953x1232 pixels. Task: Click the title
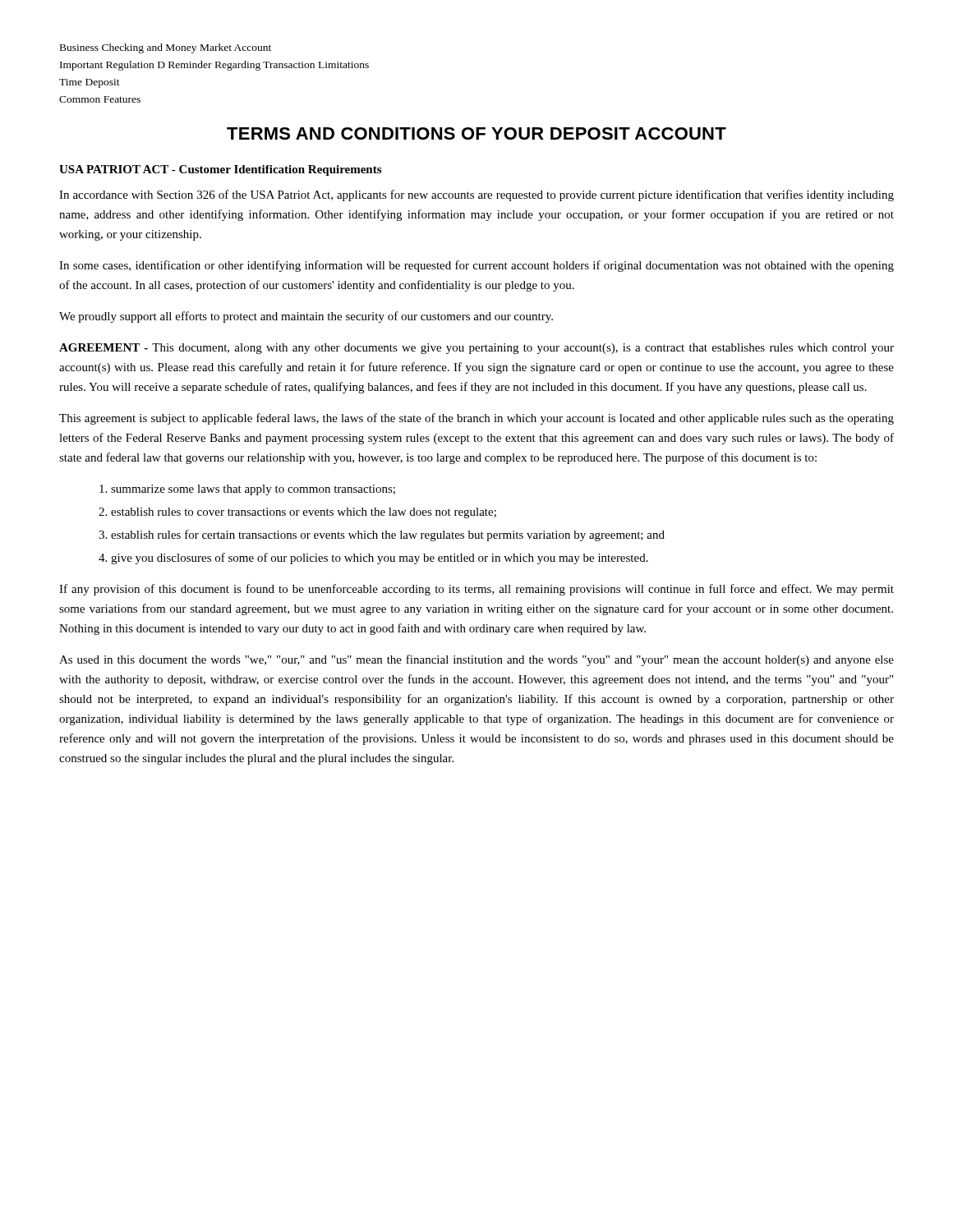coord(476,133)
